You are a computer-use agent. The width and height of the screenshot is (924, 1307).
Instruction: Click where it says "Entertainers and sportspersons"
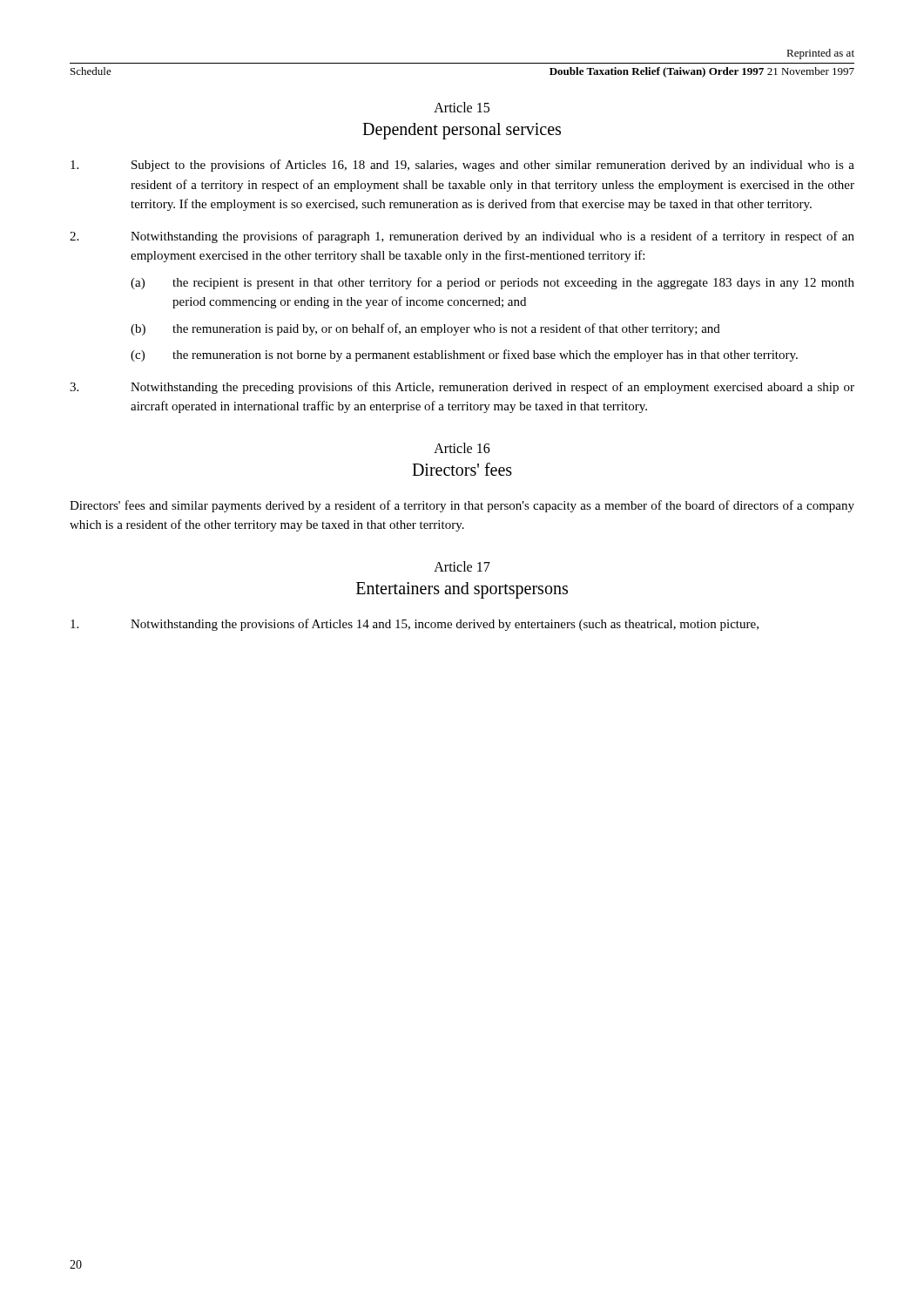click(x=462, y=588)
